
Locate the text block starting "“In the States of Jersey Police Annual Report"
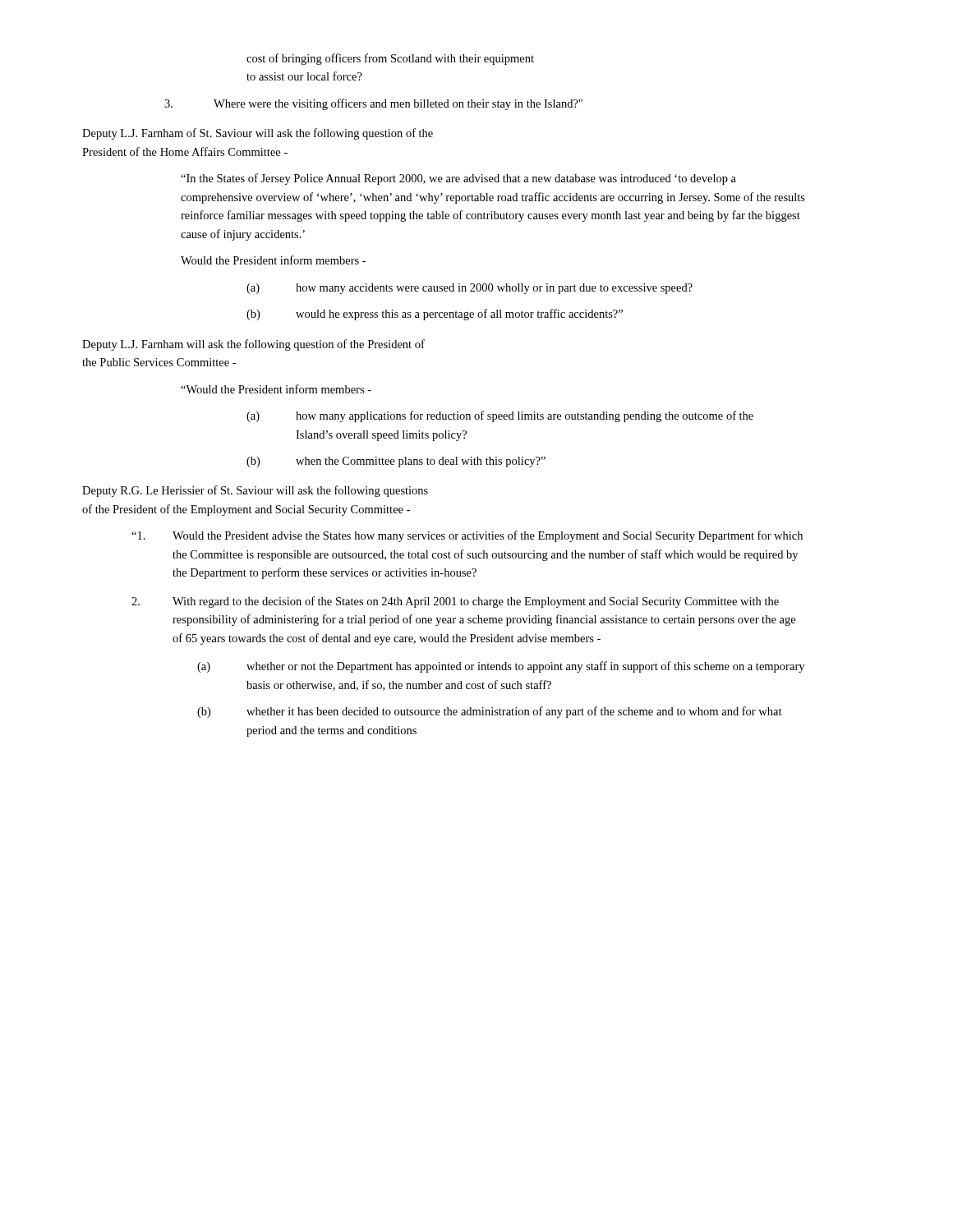click(493, 206)
